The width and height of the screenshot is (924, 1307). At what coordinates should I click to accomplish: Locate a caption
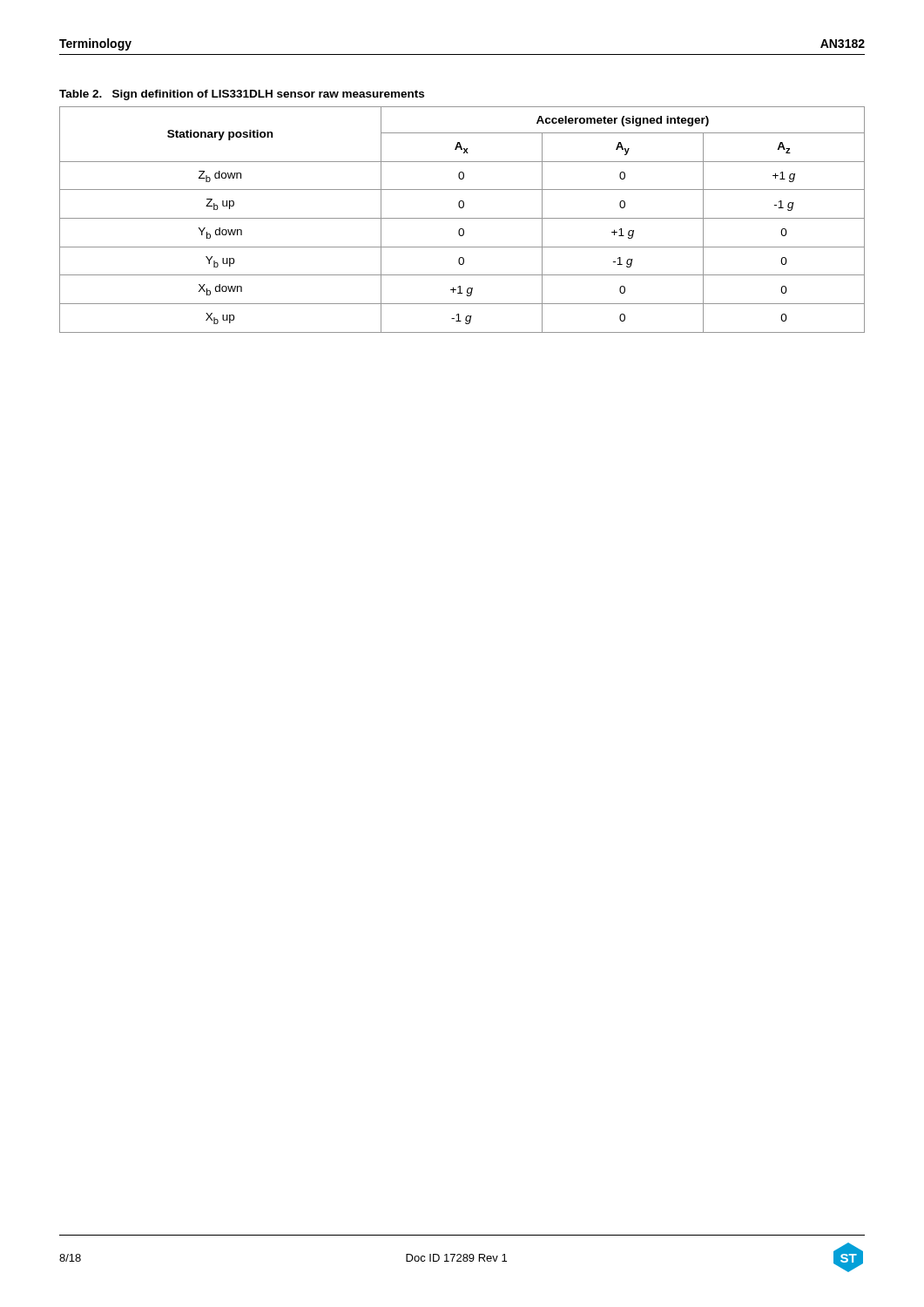[x=242, y=94]
